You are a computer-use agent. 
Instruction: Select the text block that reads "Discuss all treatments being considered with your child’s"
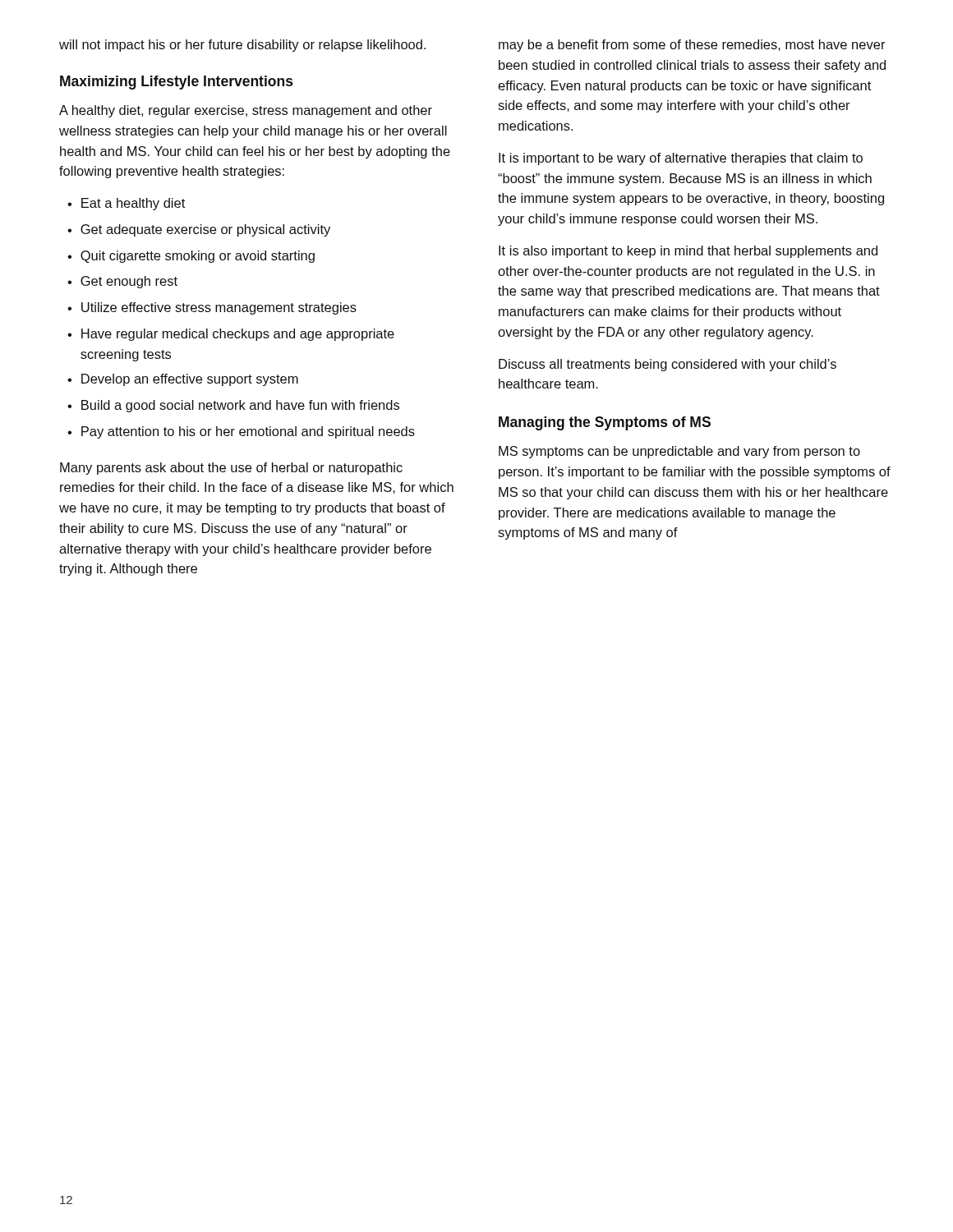[x=667, y=374]
